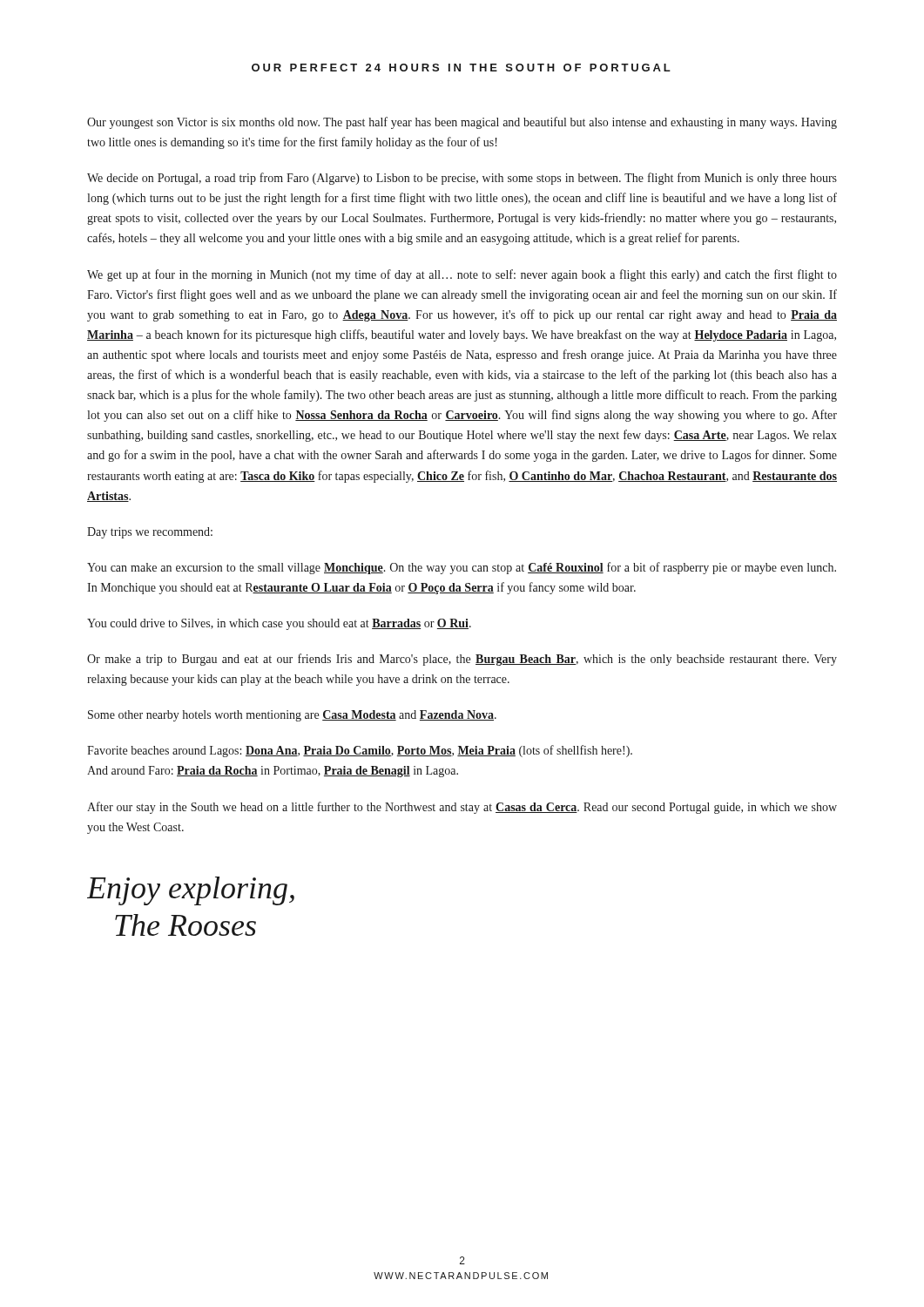Select the element starting "We decide on Portugal, a"

(x=462, y=209)
